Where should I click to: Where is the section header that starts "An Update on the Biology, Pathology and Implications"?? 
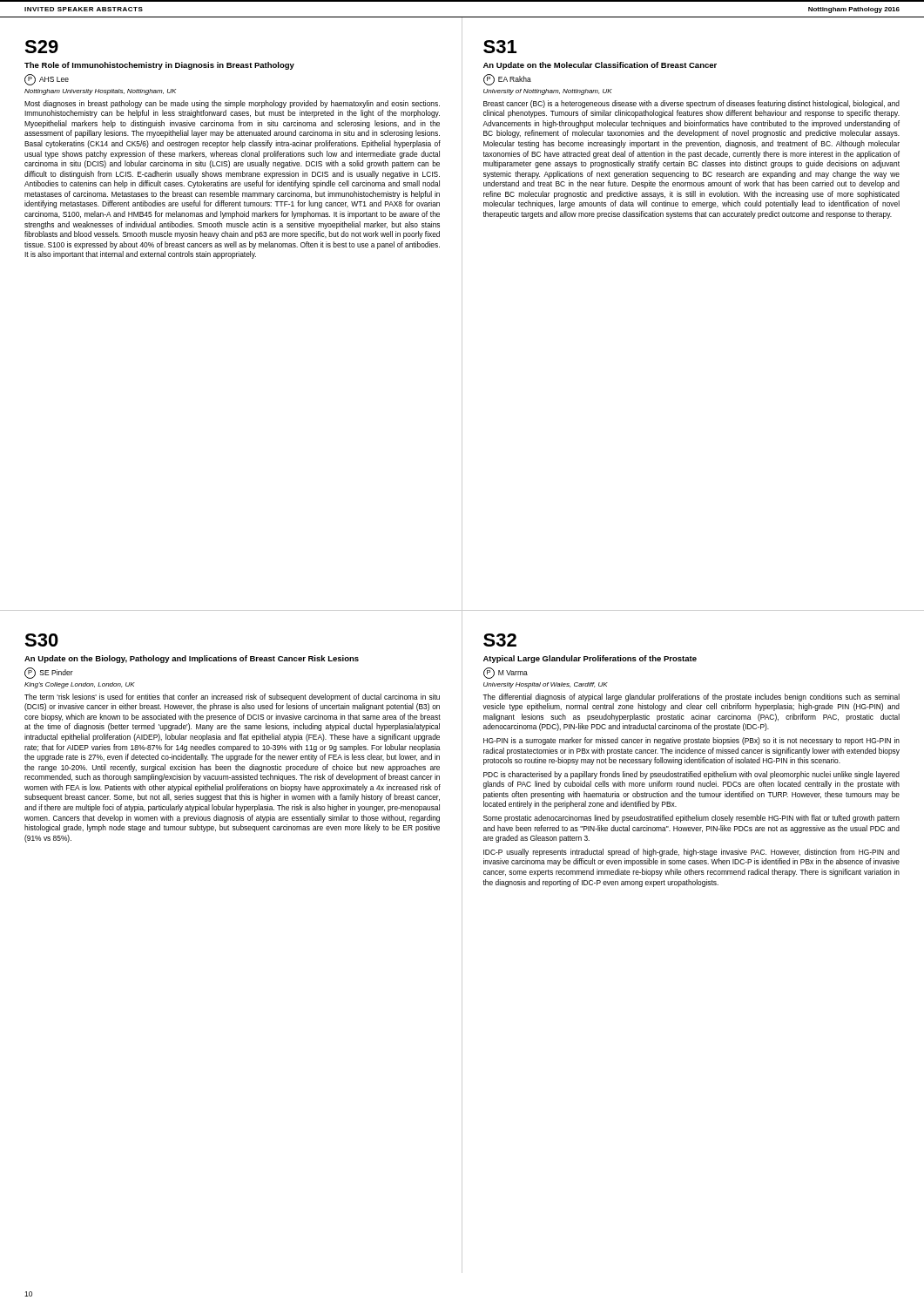[192, 658]
